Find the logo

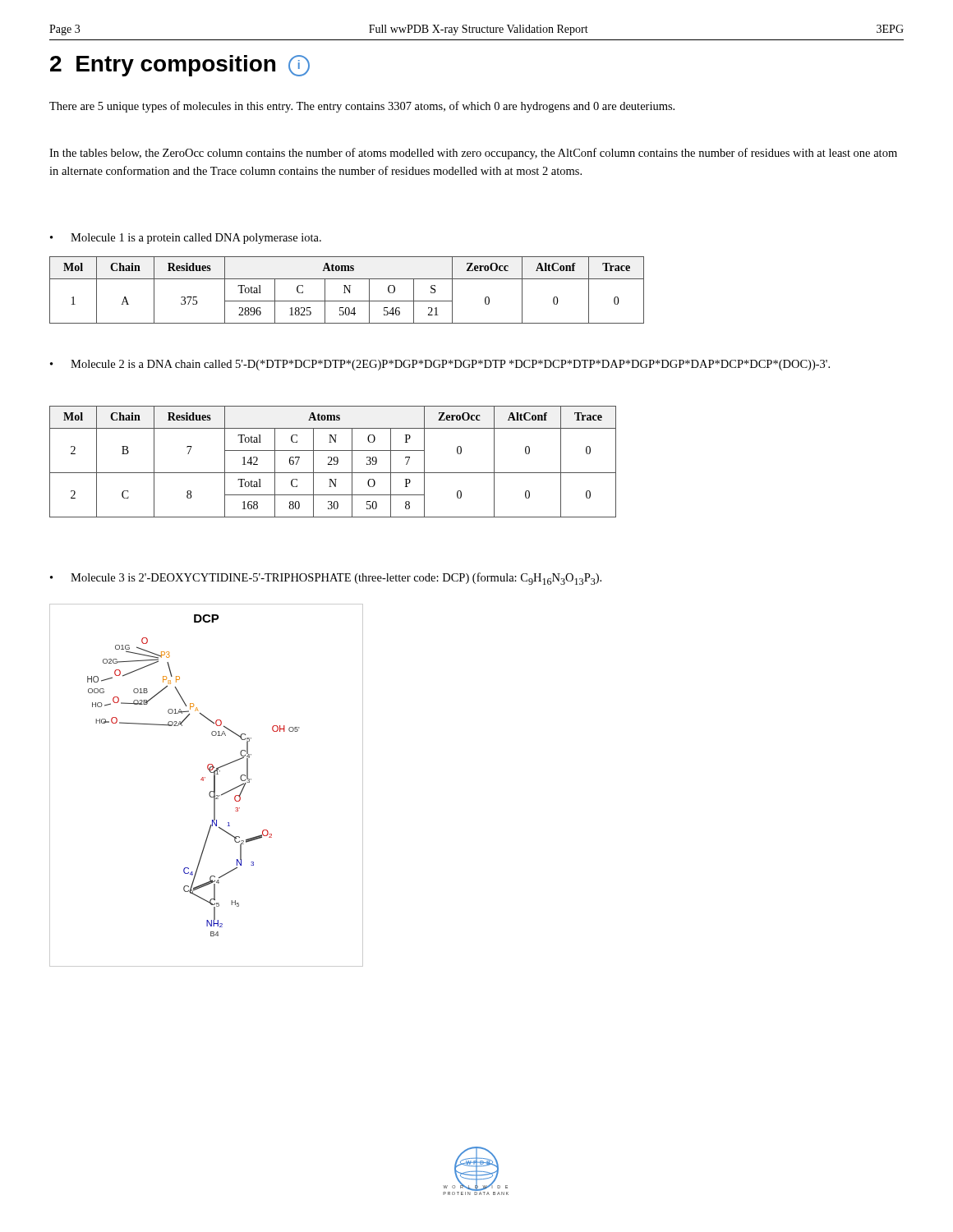476,1171
